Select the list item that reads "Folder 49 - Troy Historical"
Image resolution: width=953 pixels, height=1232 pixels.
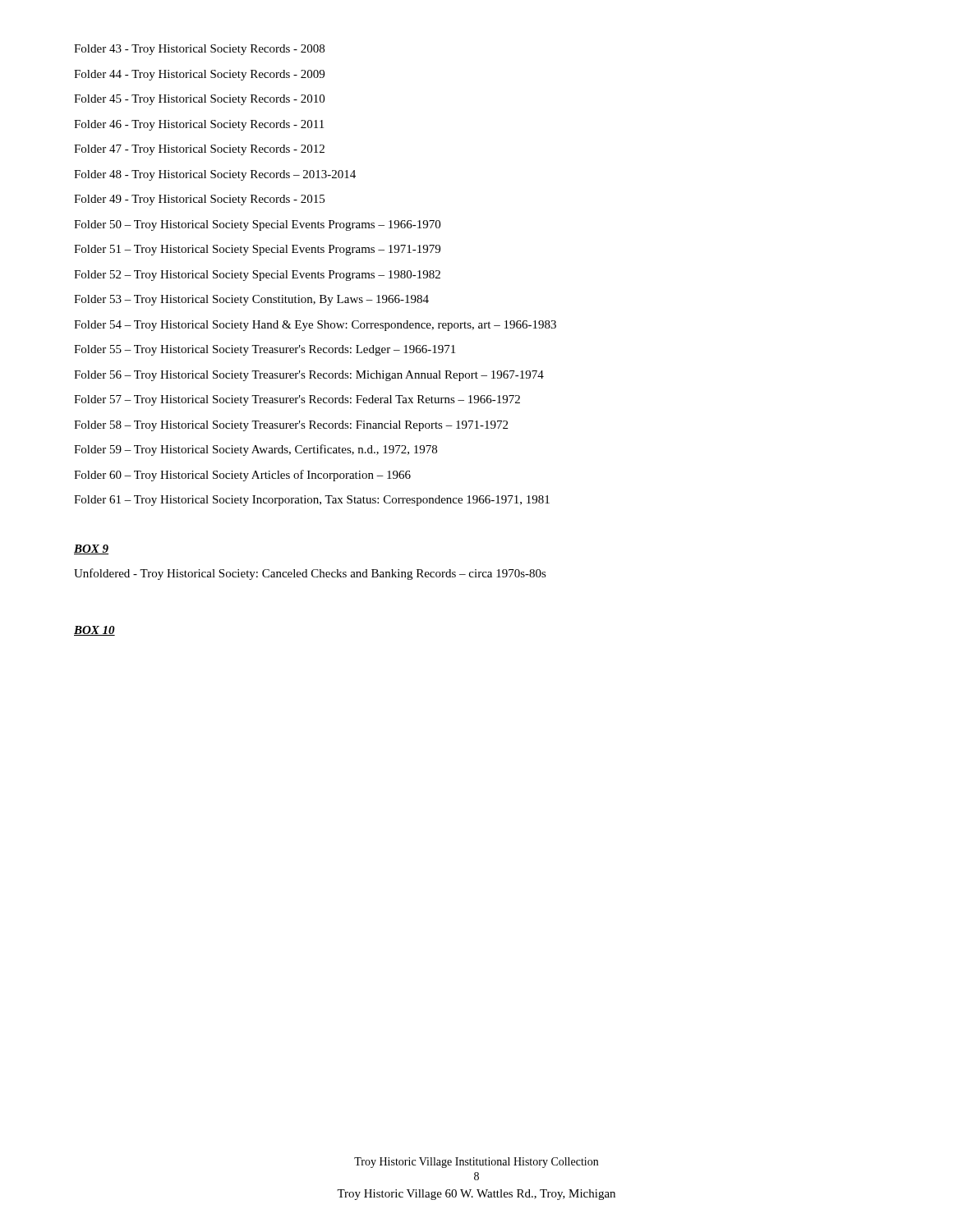click(x=200, y=199)
